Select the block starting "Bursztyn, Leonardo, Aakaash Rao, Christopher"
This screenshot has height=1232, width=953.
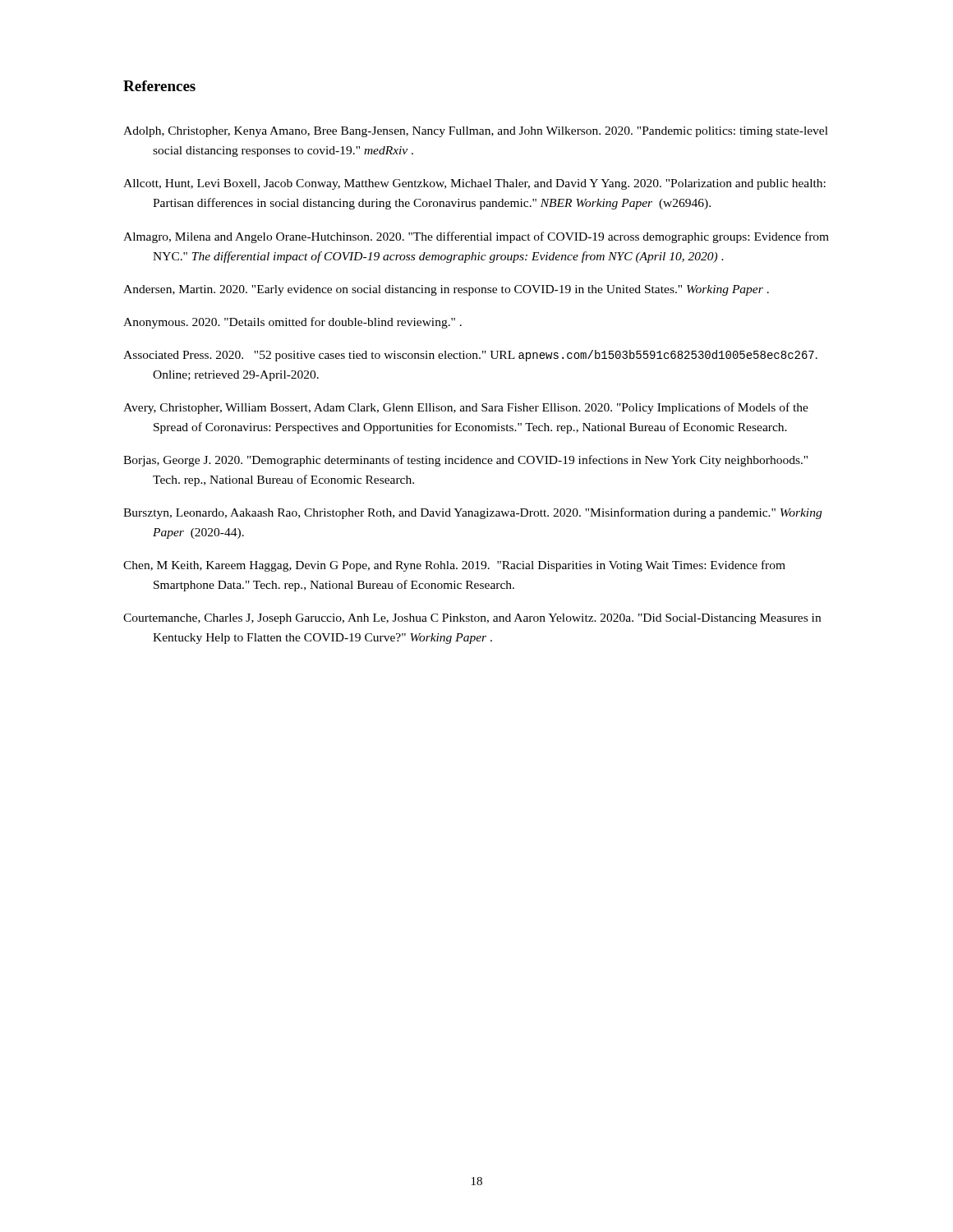(473, 522)
